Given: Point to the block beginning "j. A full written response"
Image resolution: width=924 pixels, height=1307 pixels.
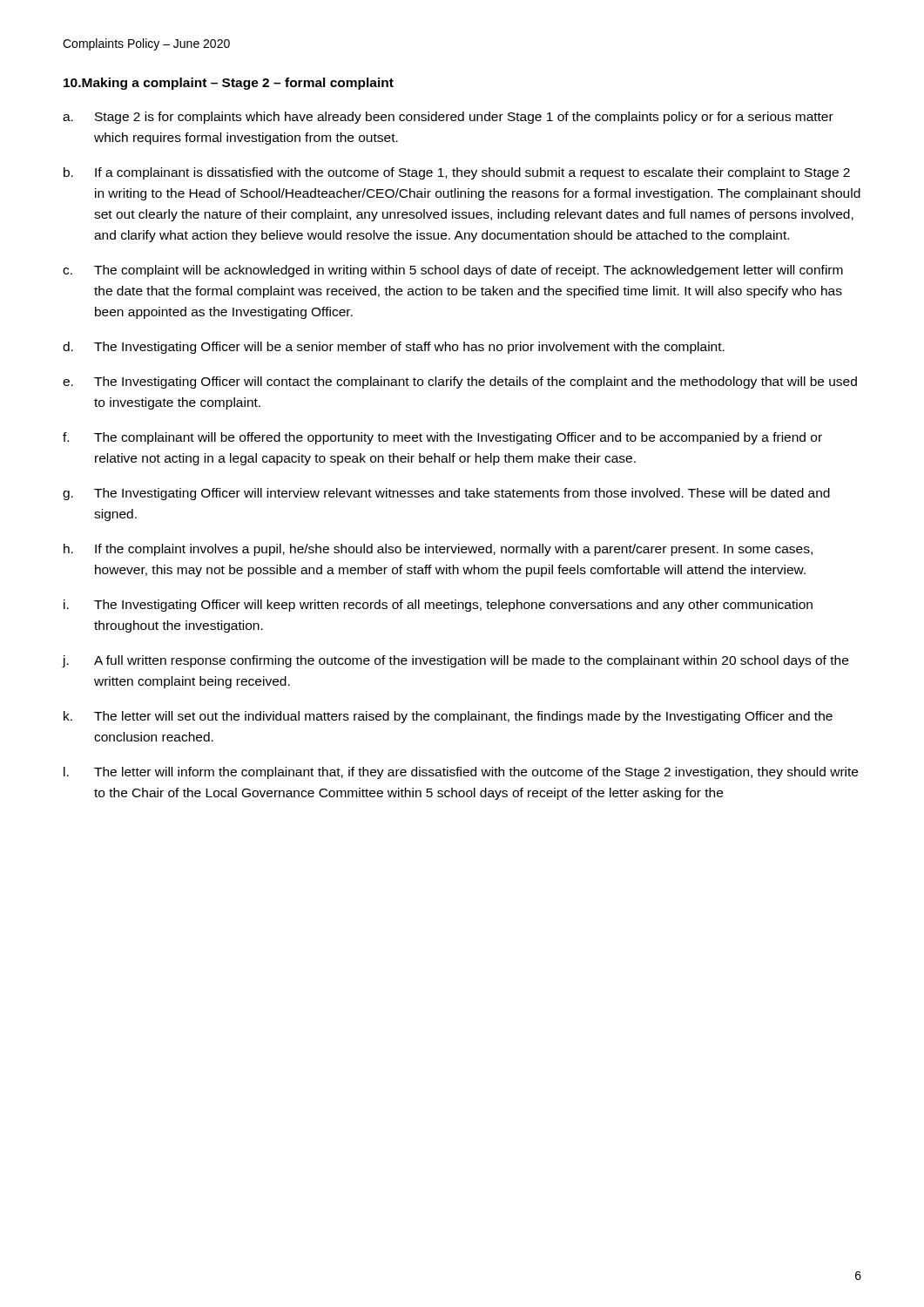Looking at the screenshot, I should click(x=462, y=671).
